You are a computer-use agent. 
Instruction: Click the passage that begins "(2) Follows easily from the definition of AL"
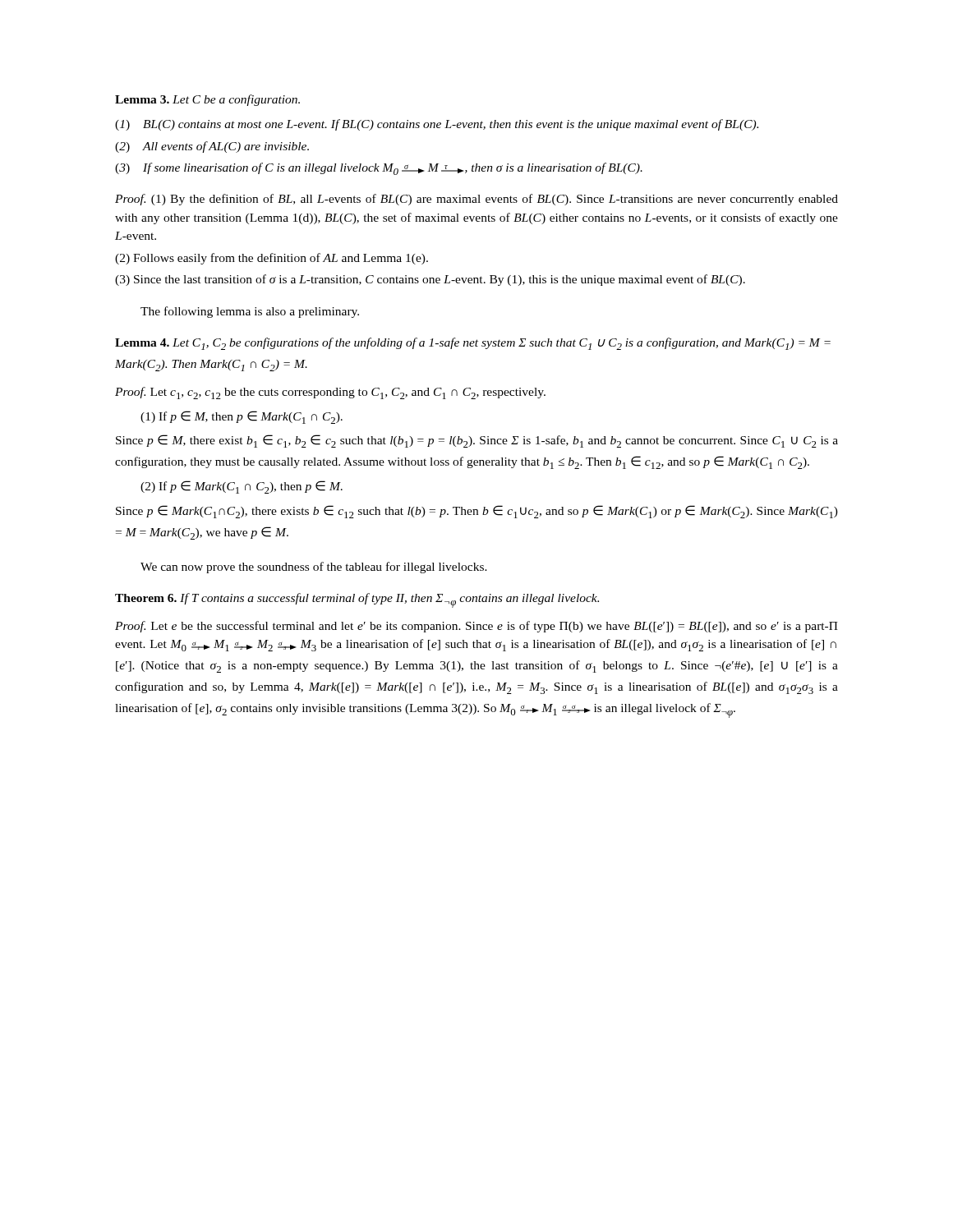pos(272,259)
